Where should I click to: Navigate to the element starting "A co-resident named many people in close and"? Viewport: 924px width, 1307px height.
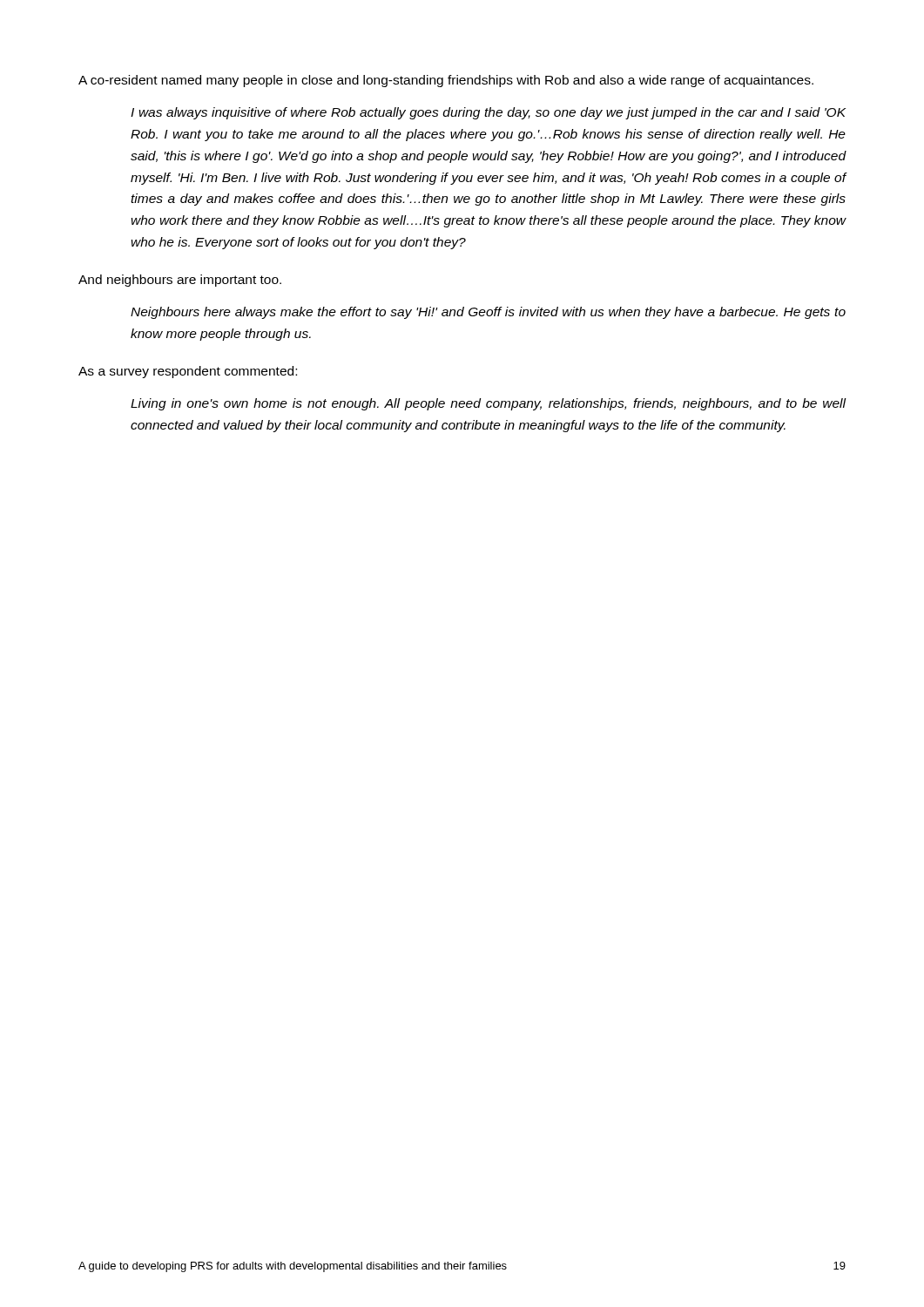coord(446,80)
